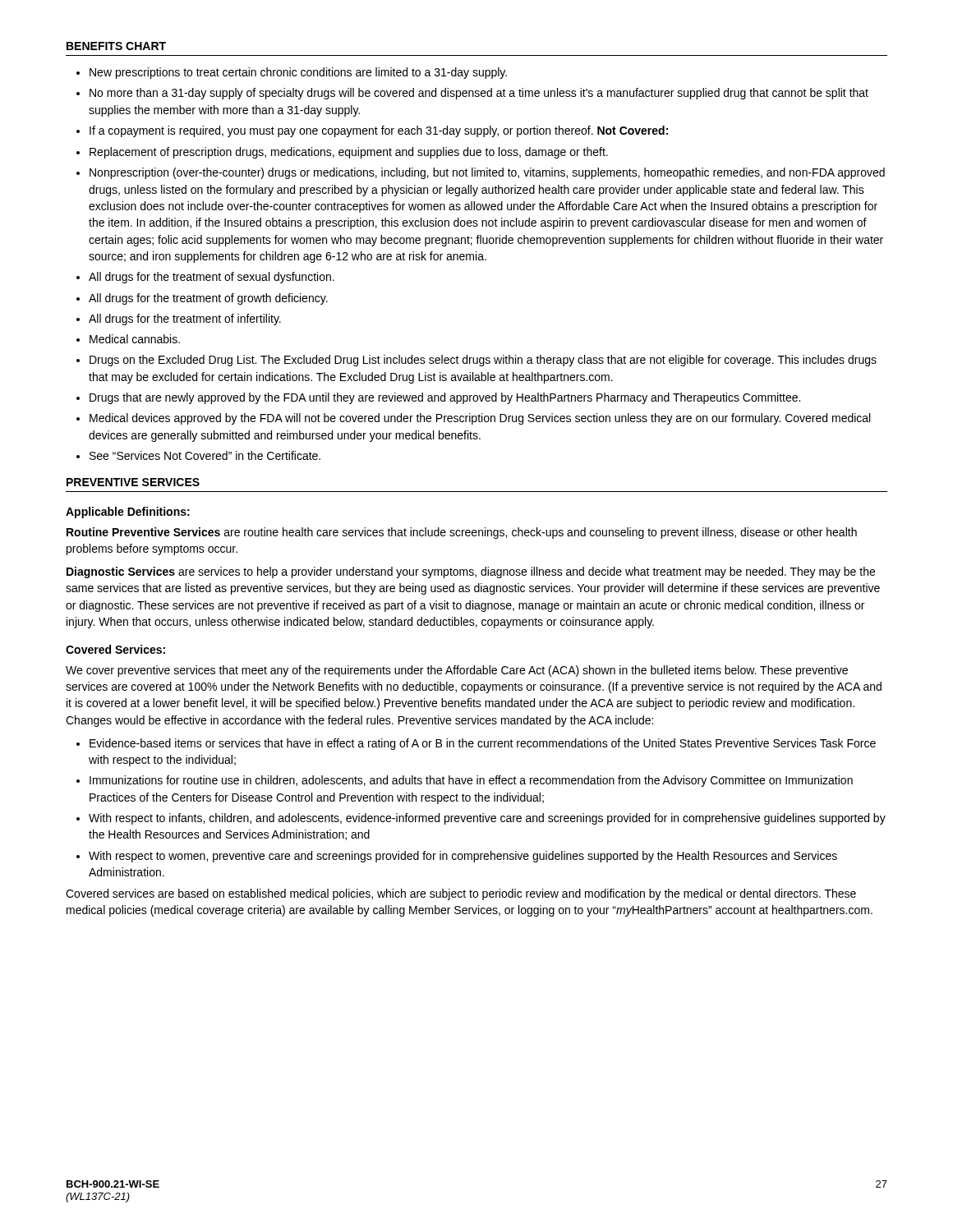Point to the block beginning "With respect to women, preventive care and screenings"
The height and width of the screenshot is (1232, 953).
coord(463,864)
